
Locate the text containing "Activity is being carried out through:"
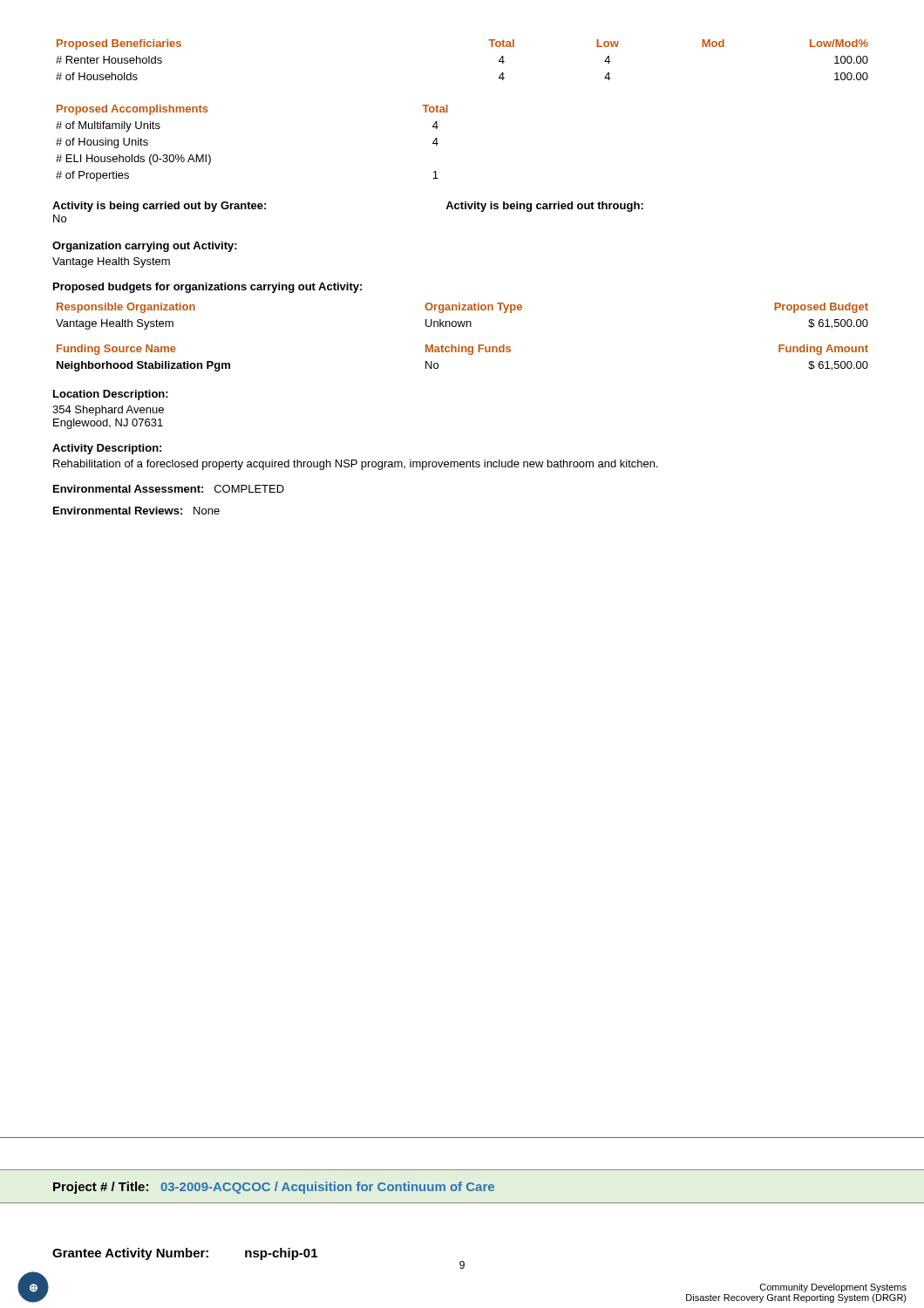click(x=642, y=205)
